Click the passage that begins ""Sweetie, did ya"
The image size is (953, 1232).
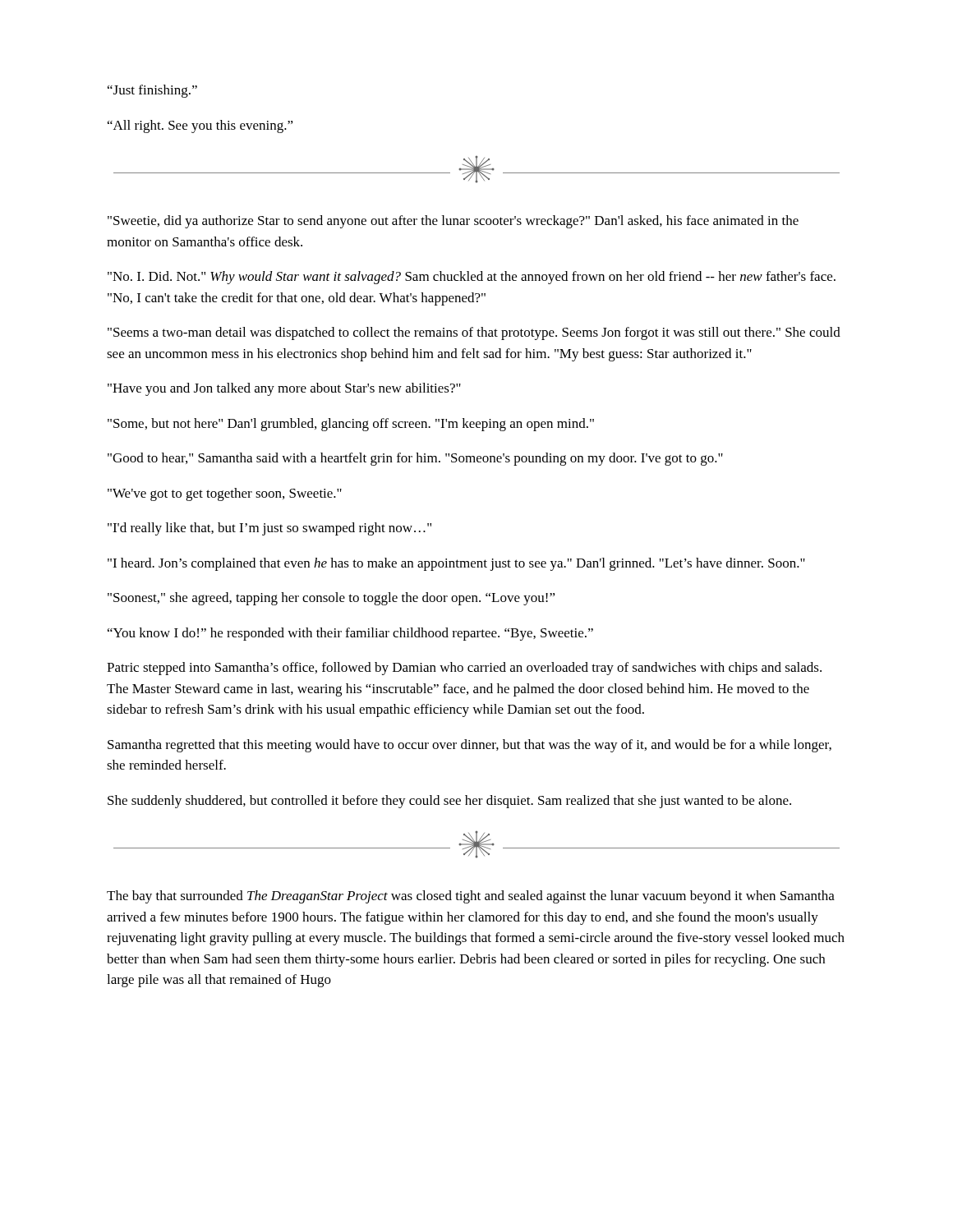[x=476, y=231]
